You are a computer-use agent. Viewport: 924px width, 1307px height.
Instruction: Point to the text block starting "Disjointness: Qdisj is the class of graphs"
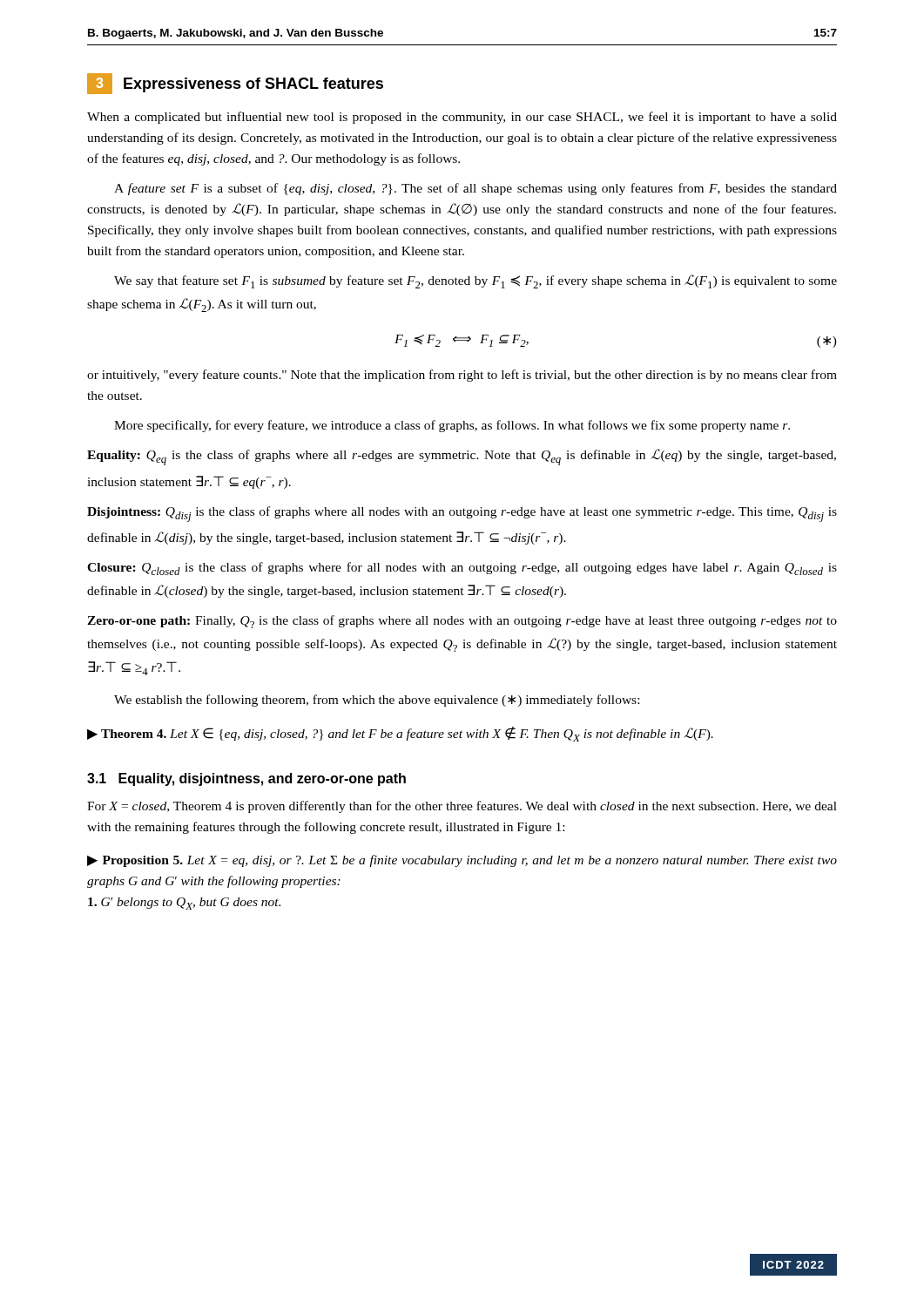[462, 524]
